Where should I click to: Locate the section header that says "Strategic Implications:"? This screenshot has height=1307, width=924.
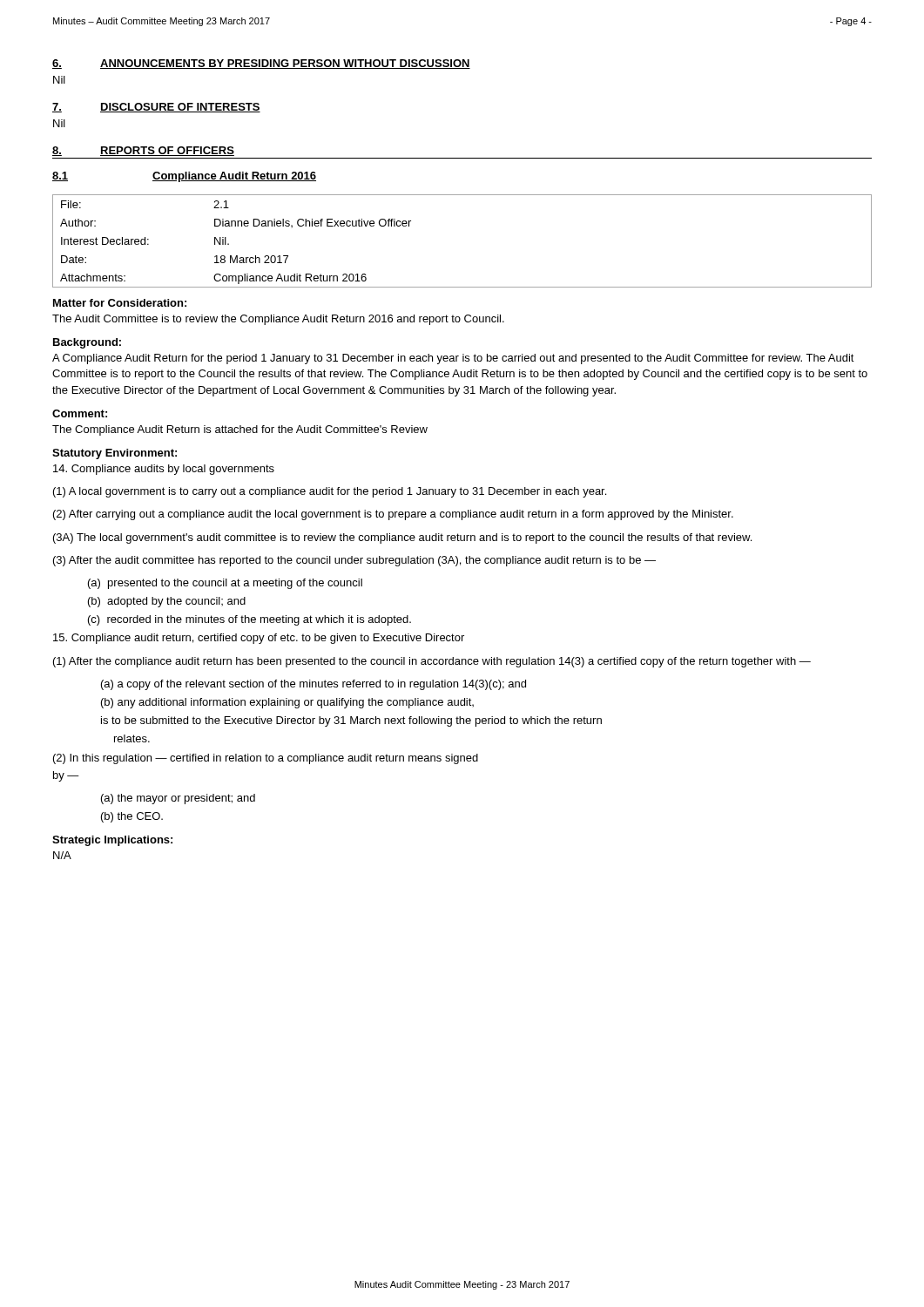[112, 841]
